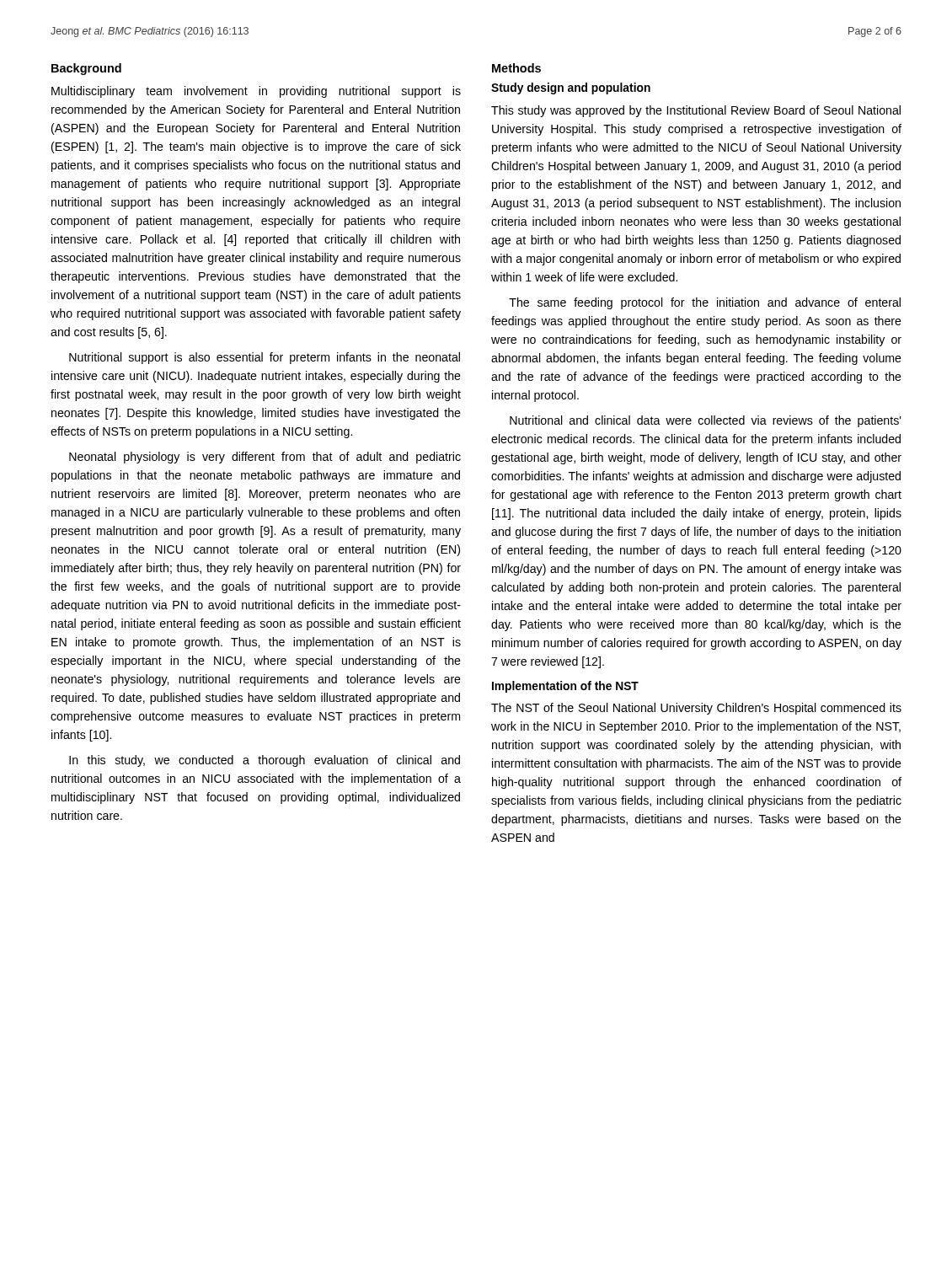
Task: Click on the text block that says "Nutritional support is also essential for"
Action: tap(256, 395)
